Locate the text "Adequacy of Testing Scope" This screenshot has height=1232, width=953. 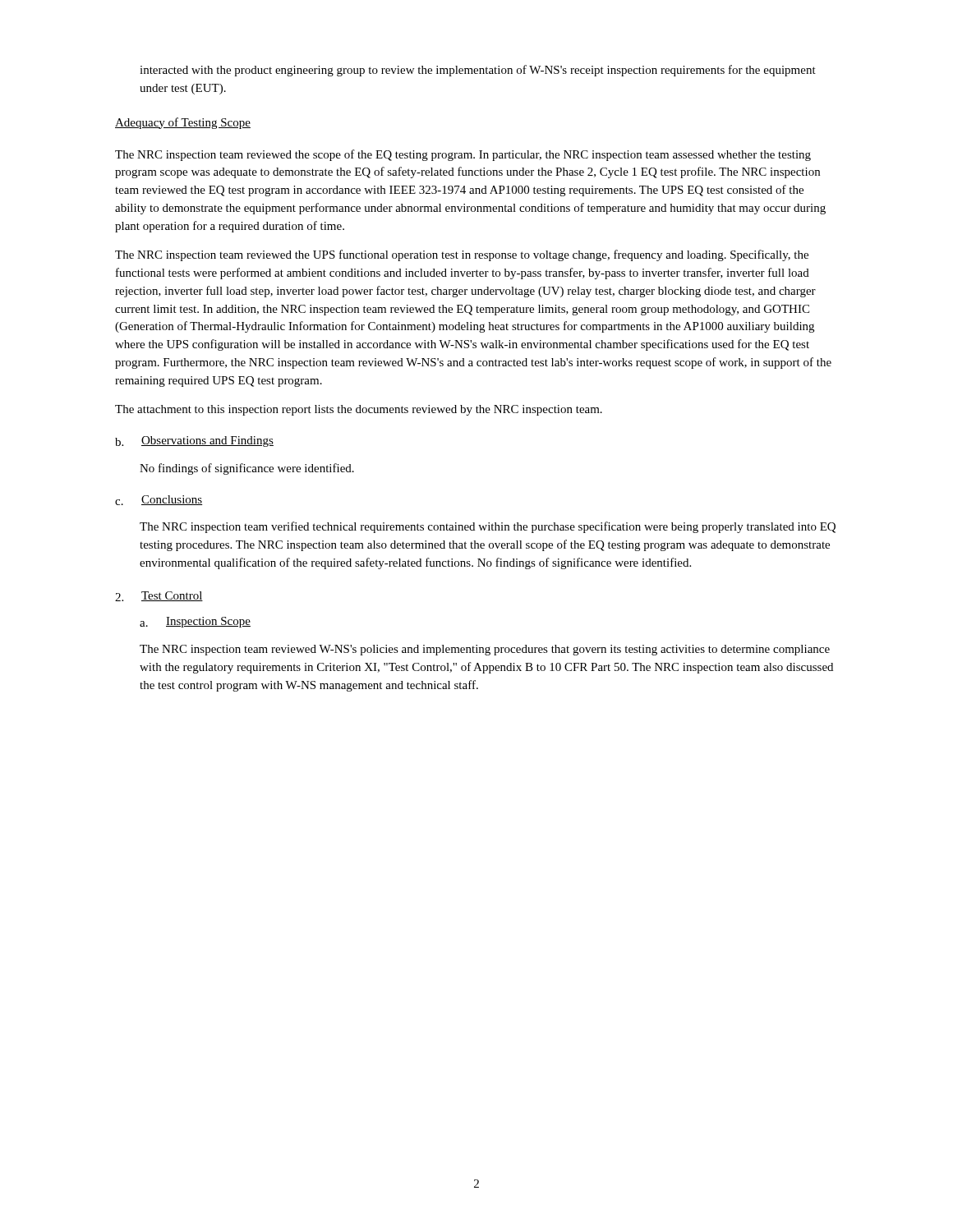(x=183, y=122)
